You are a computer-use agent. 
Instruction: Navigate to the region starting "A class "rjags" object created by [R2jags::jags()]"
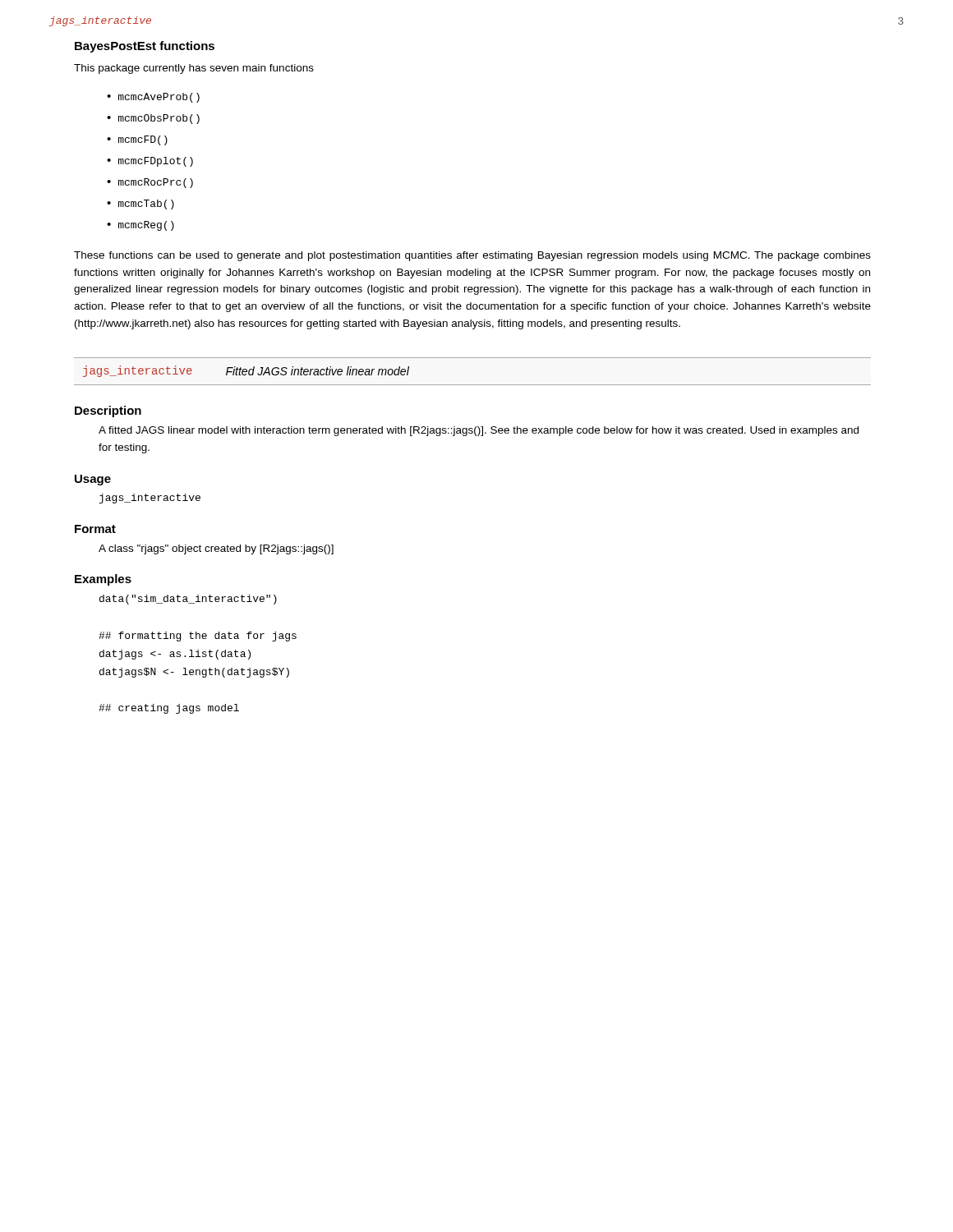tap(216, 548)
